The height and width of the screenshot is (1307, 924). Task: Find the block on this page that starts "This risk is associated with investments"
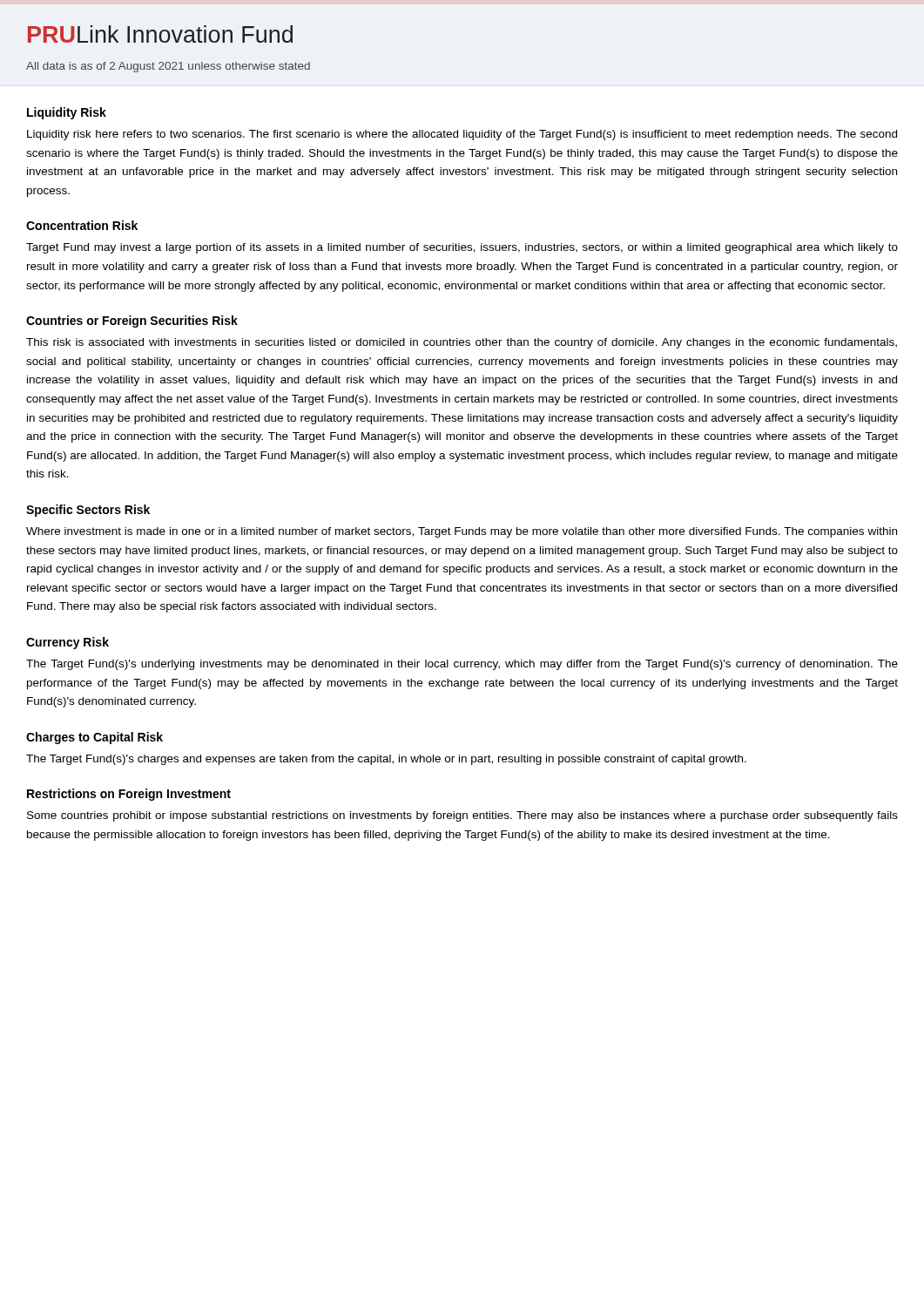(x=462, y=408)
